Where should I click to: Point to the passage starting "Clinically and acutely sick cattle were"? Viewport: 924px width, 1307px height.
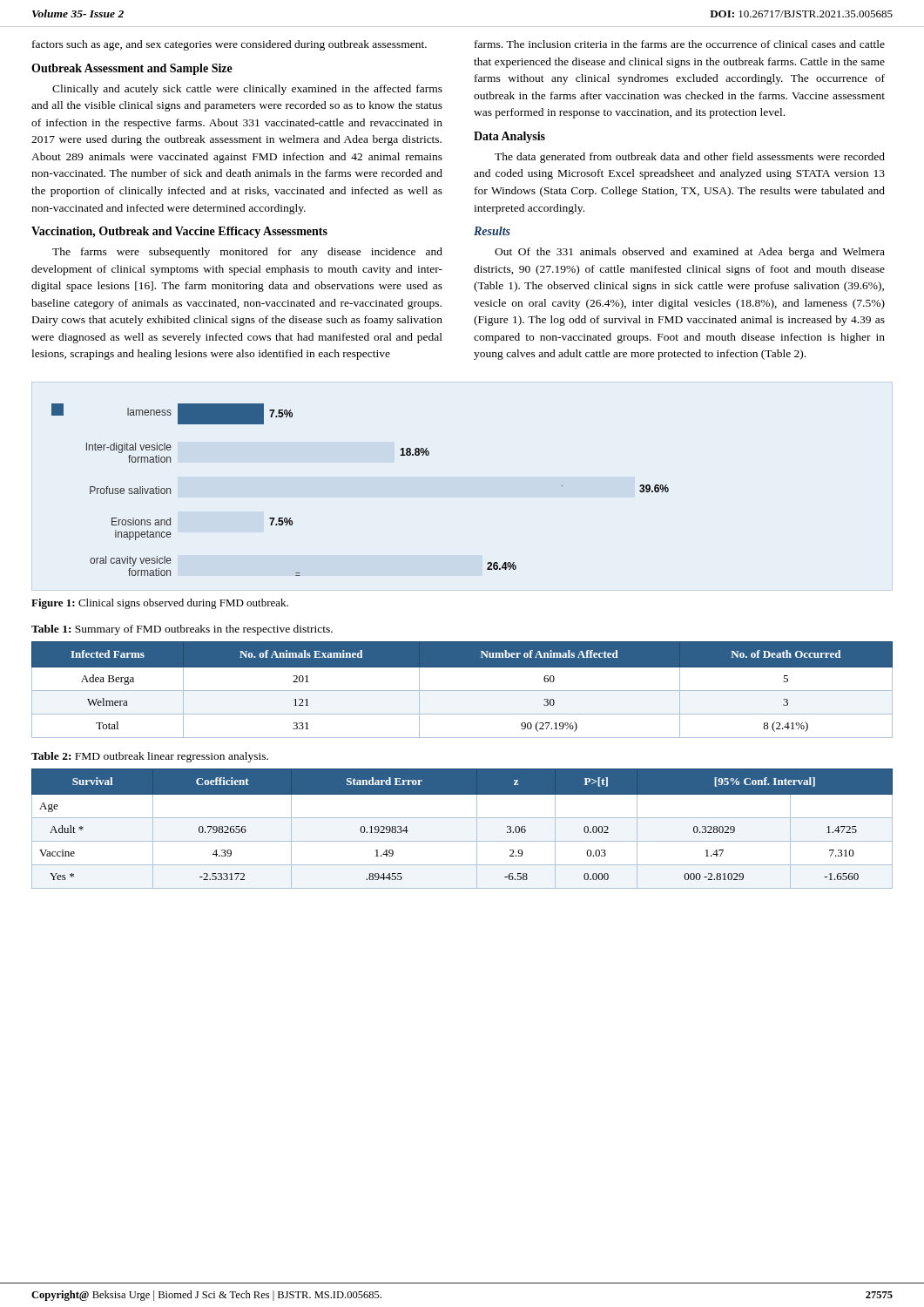pyautogui.click(x=237, y=148)
